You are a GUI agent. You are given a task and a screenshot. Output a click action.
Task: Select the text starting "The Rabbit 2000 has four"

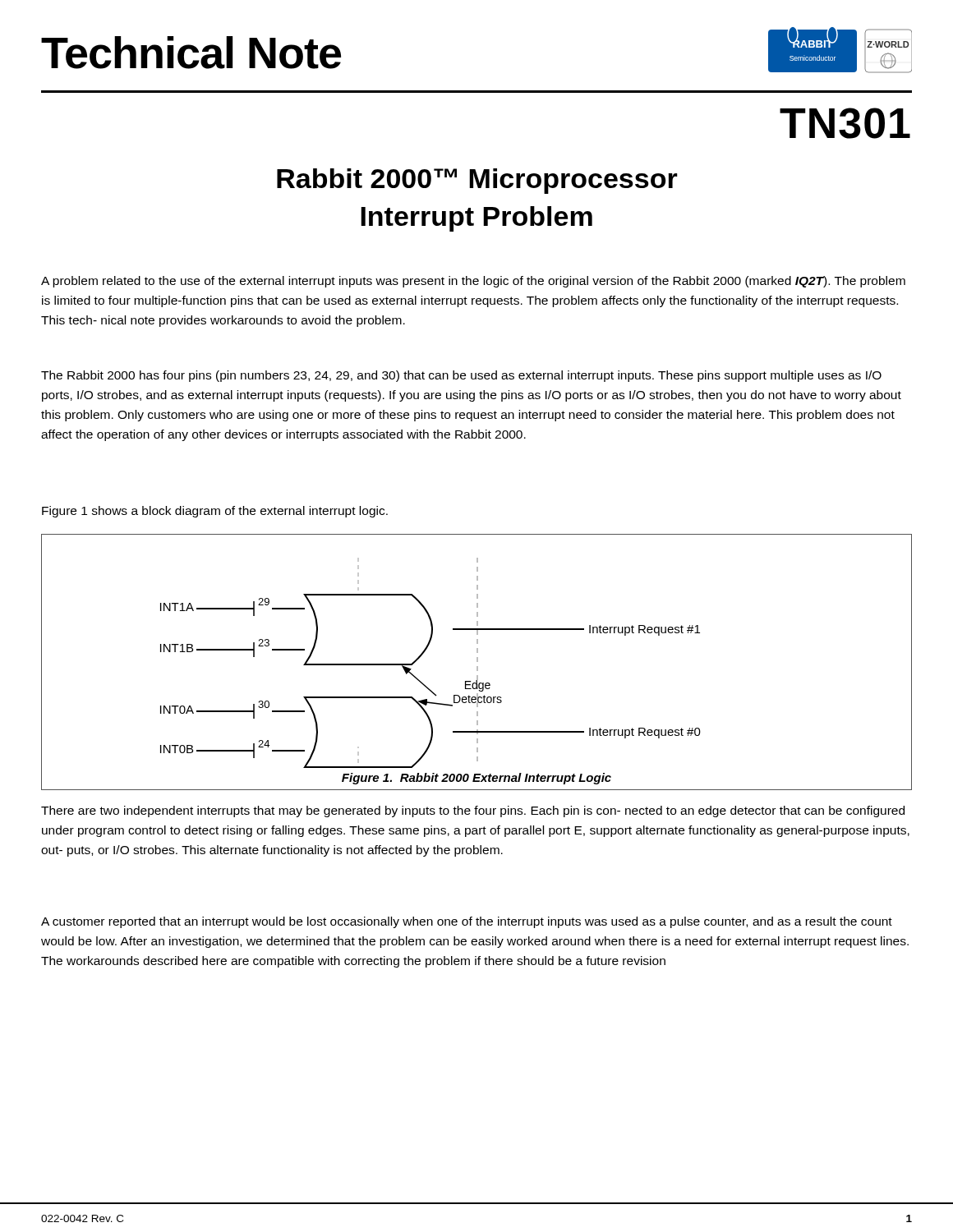pos(471,405)
